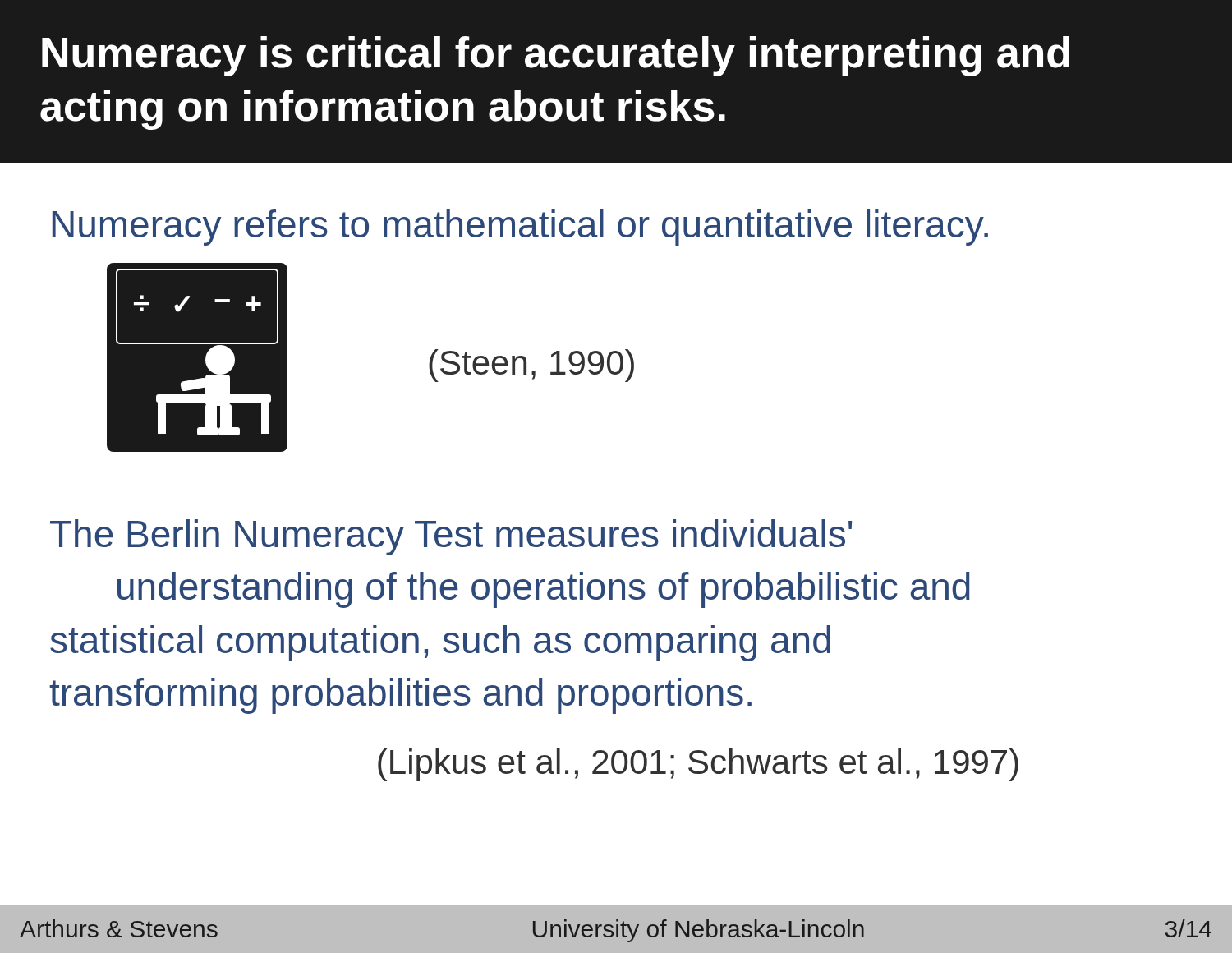Locate the illustration
1232x953 pixels.
(x=197, y=355)
